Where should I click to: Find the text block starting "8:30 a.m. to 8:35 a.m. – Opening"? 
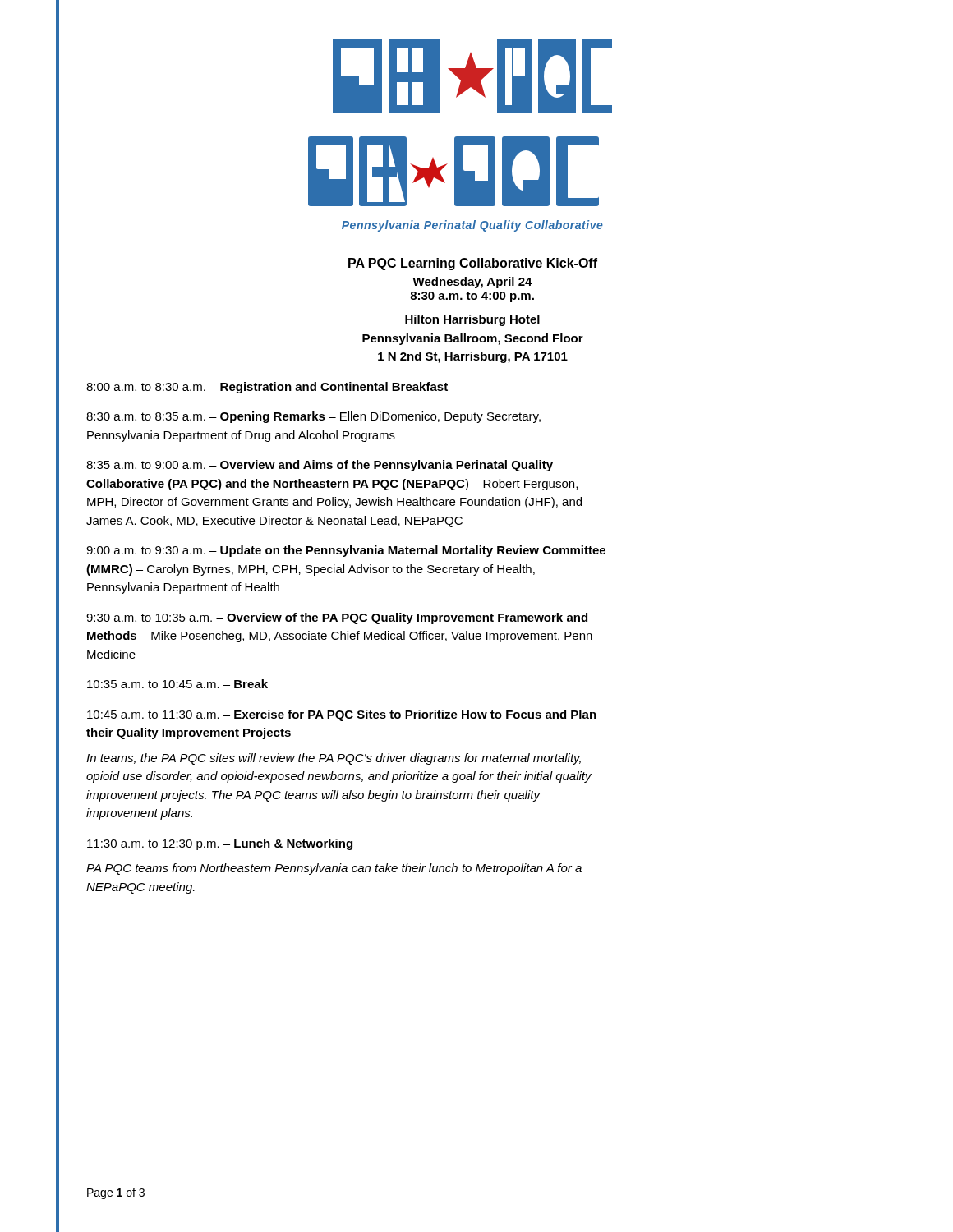point(472,426)
